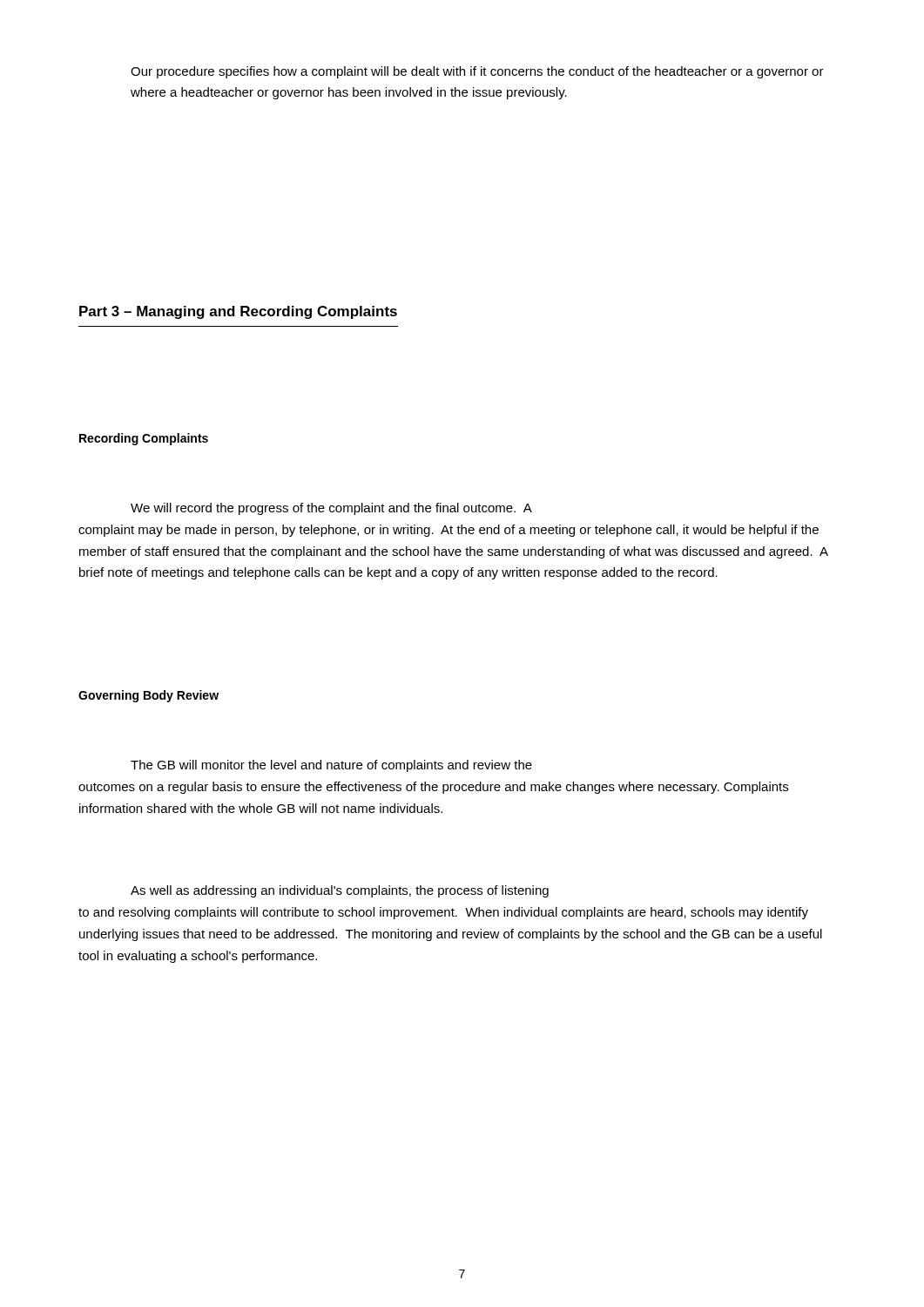Click on the text block starting "Governing Body Review"
This screenshot has width=924, height=1307.
tap(148, 695)
